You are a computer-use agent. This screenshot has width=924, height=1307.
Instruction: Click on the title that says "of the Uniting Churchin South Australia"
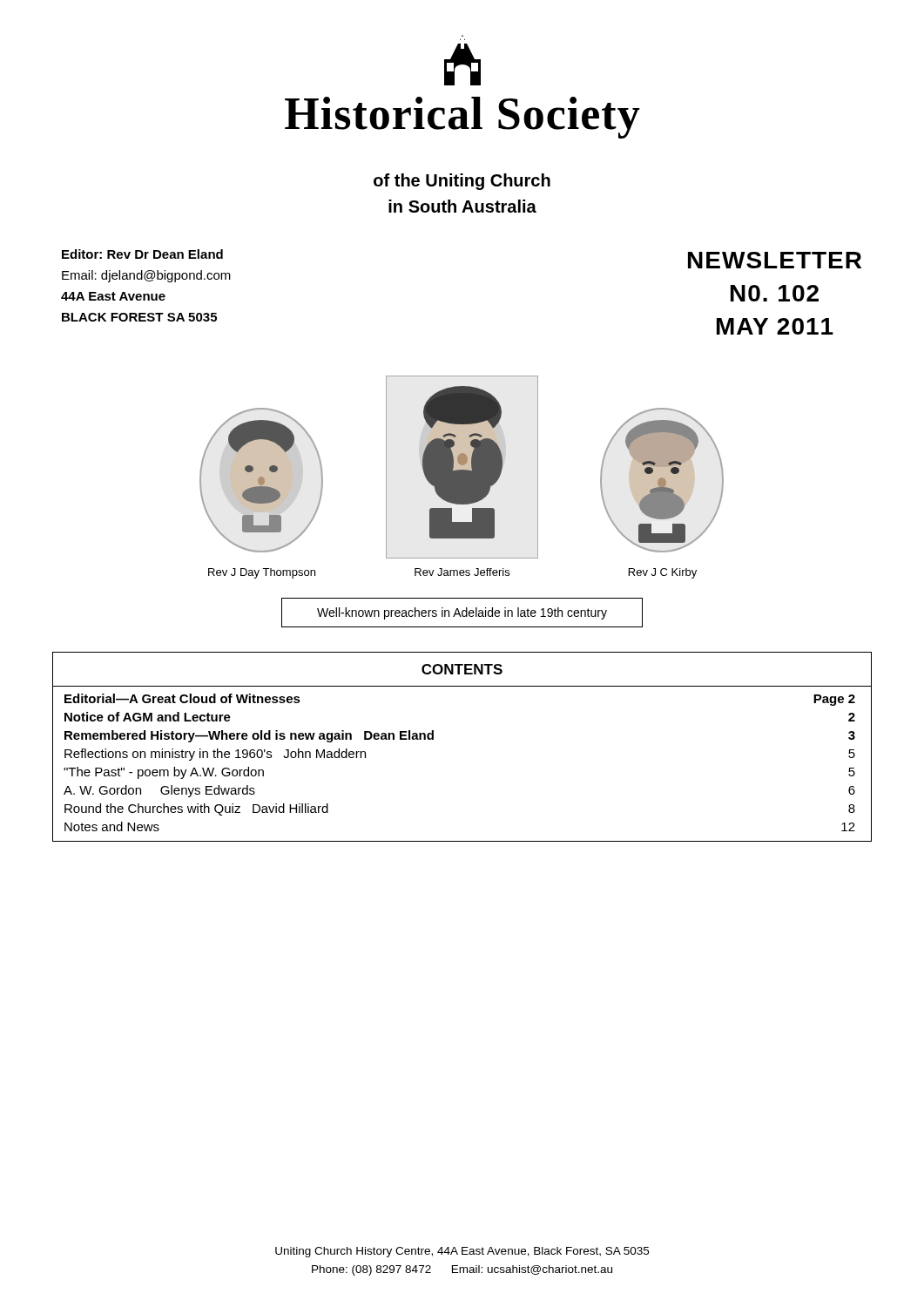tap(462, 193)
